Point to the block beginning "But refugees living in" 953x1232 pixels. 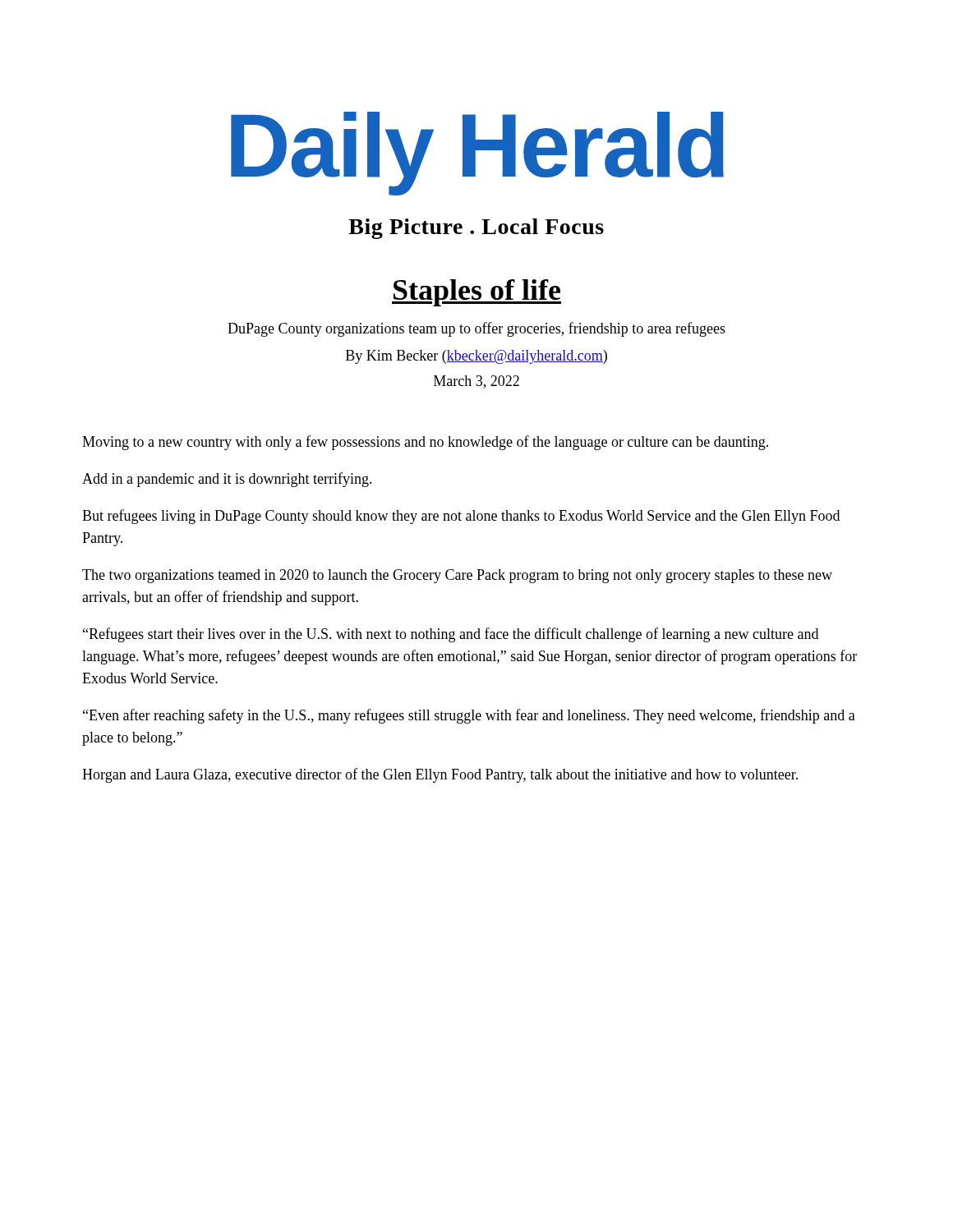pyautogui.click(x=461, y=527)
